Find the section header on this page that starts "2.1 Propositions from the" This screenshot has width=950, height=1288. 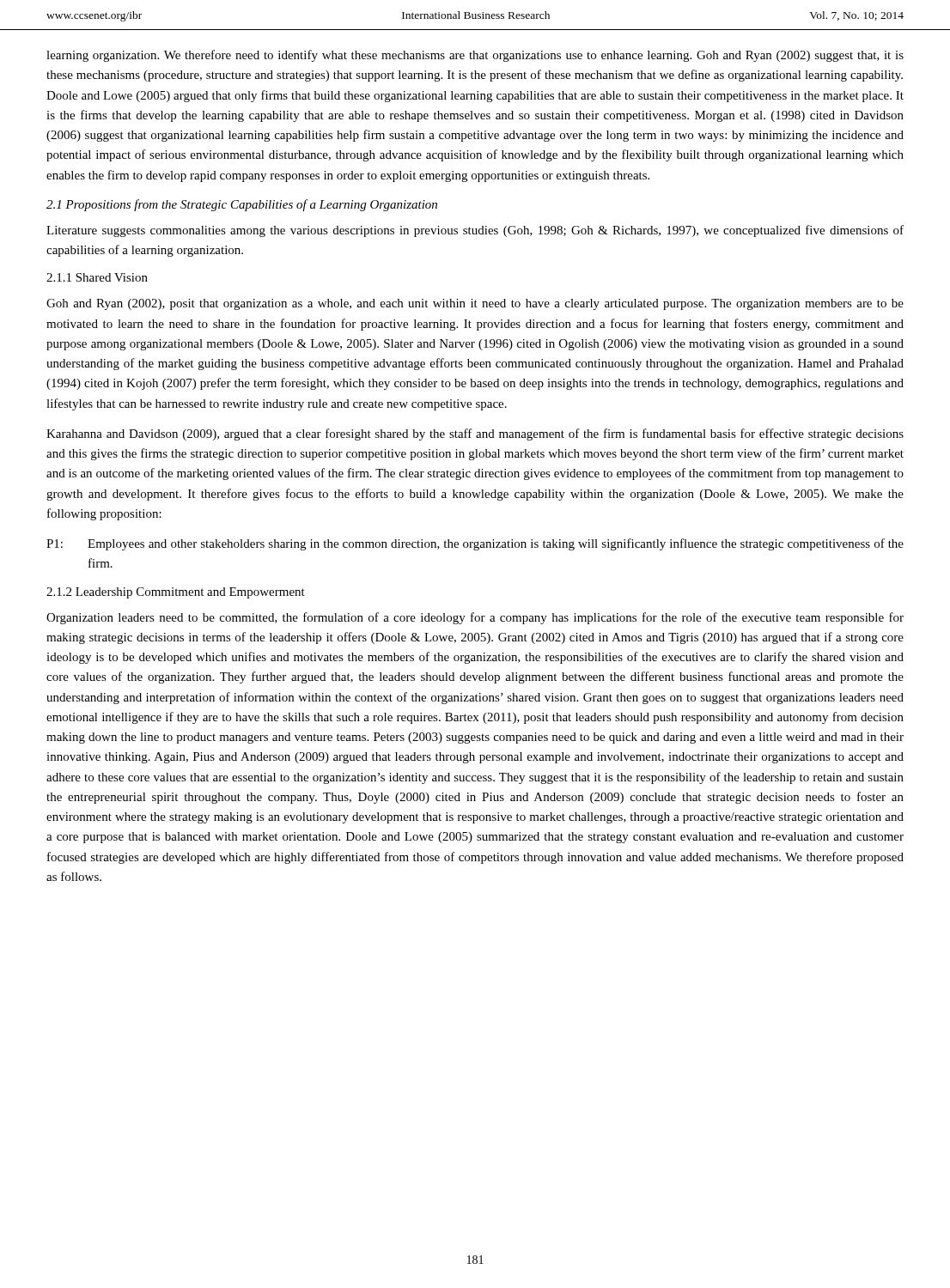[242, 204]
